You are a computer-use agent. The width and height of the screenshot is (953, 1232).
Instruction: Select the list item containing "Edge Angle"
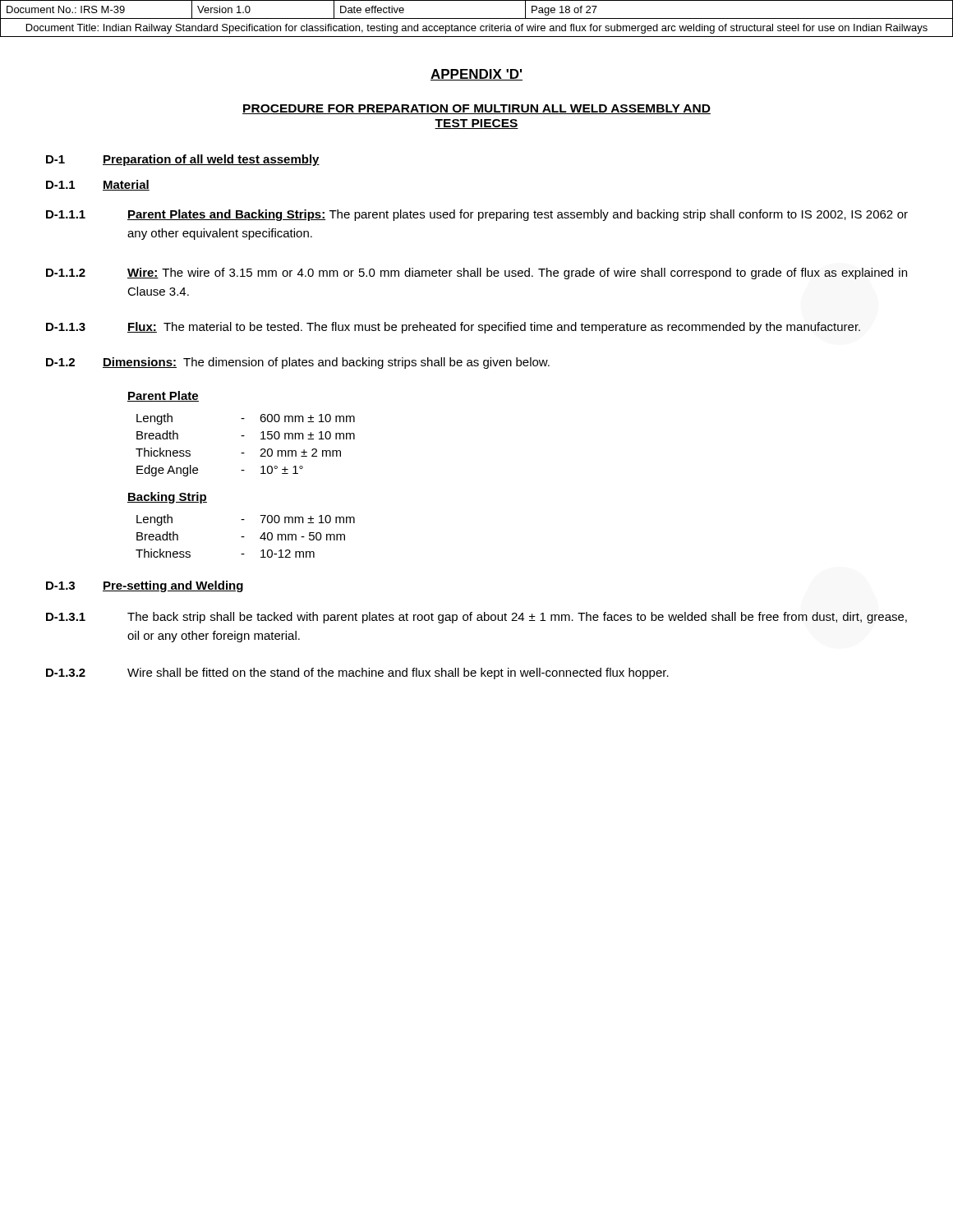click(167, 469)
